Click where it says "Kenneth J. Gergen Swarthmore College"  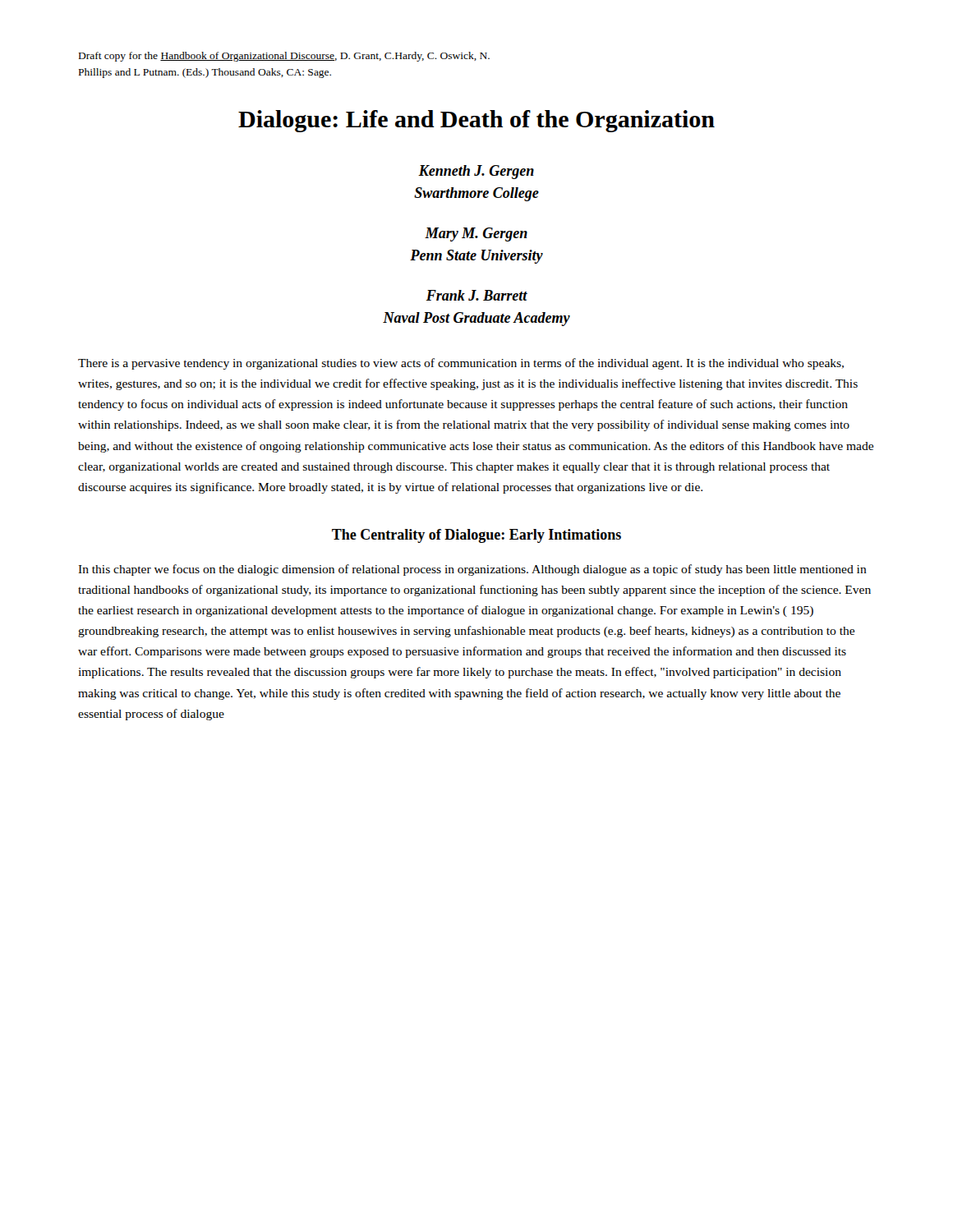tap(476, 182)
